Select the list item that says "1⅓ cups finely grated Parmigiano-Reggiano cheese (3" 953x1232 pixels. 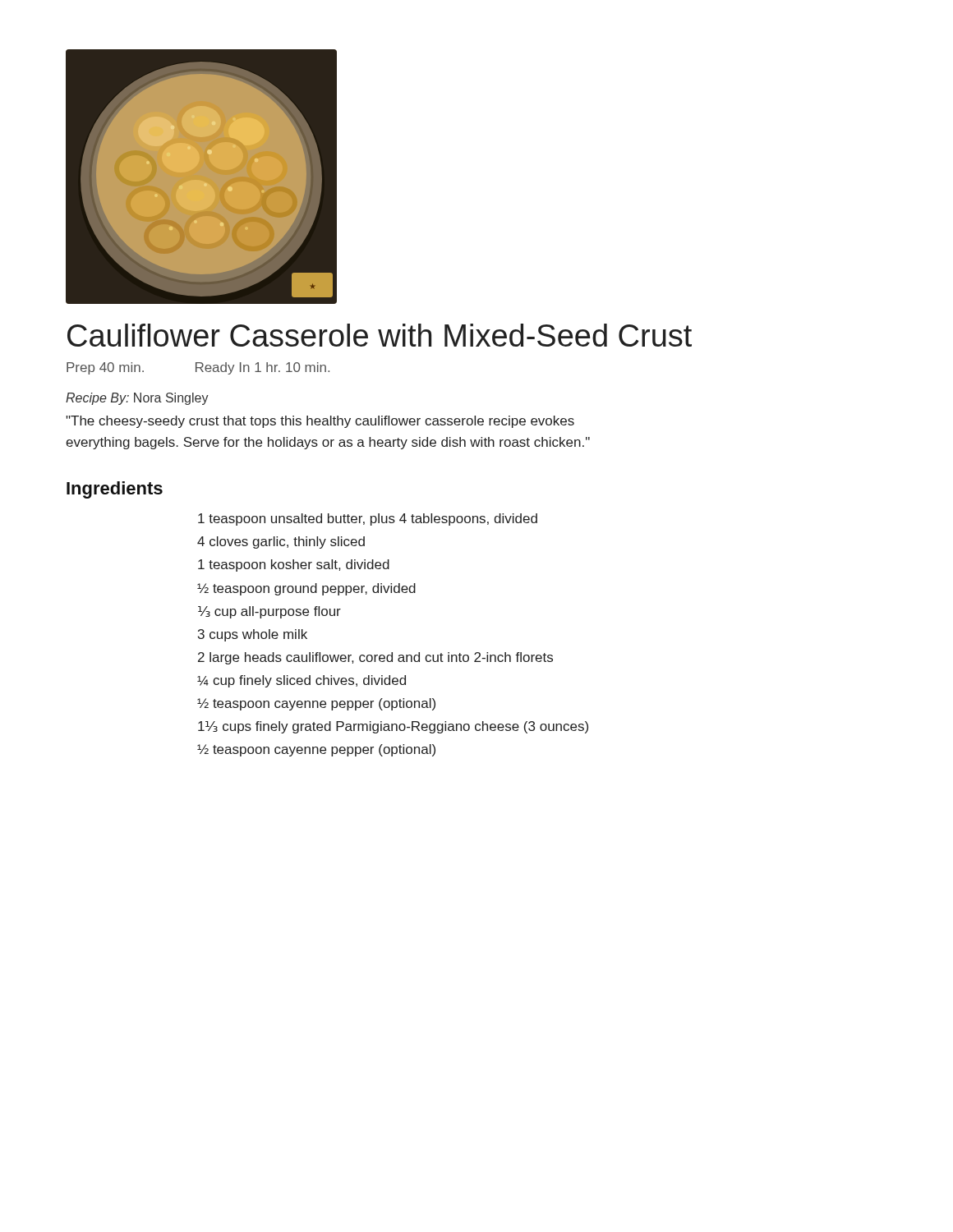(x=393, y=726)
